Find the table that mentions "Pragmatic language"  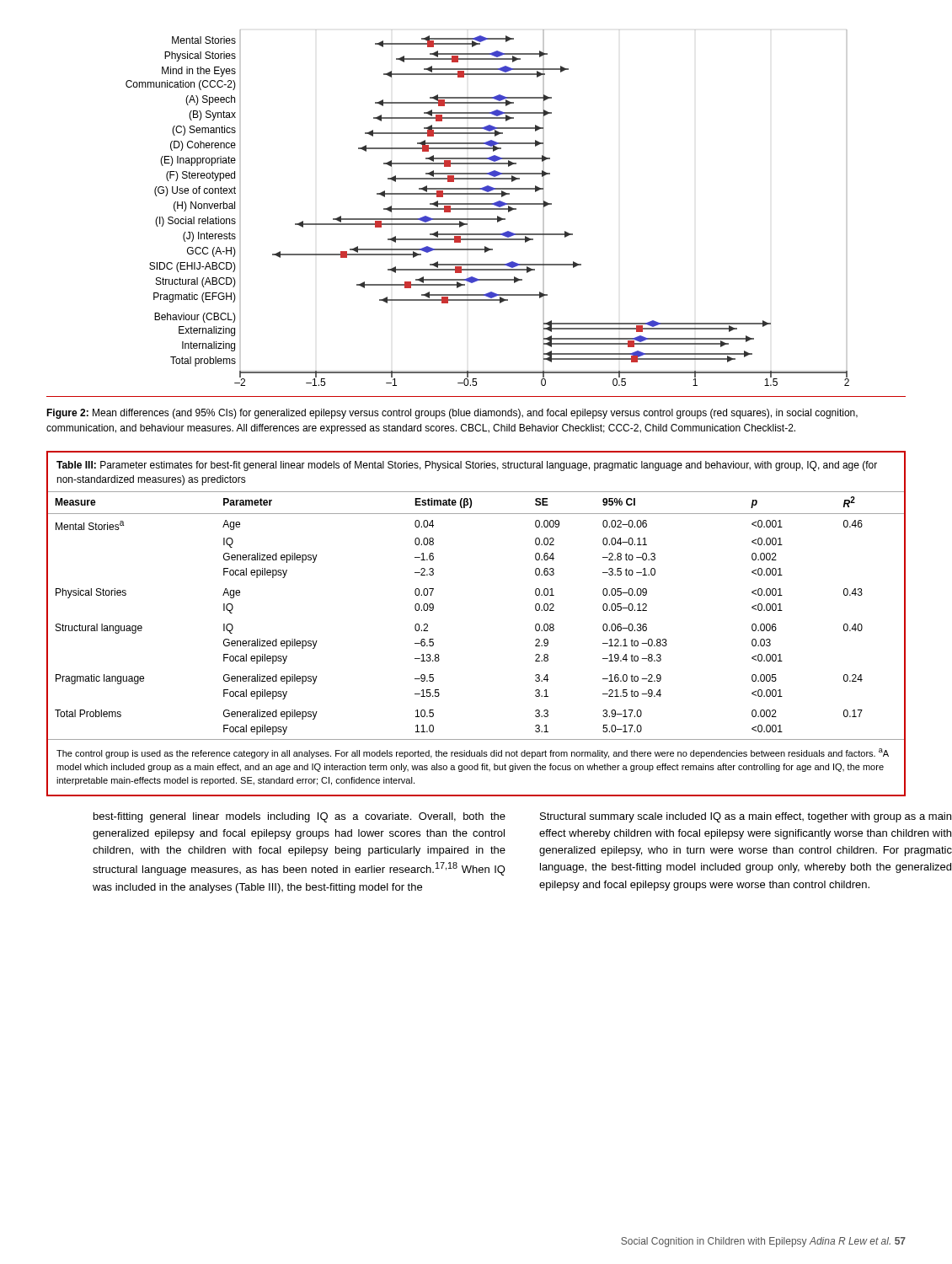pos(476,624)
